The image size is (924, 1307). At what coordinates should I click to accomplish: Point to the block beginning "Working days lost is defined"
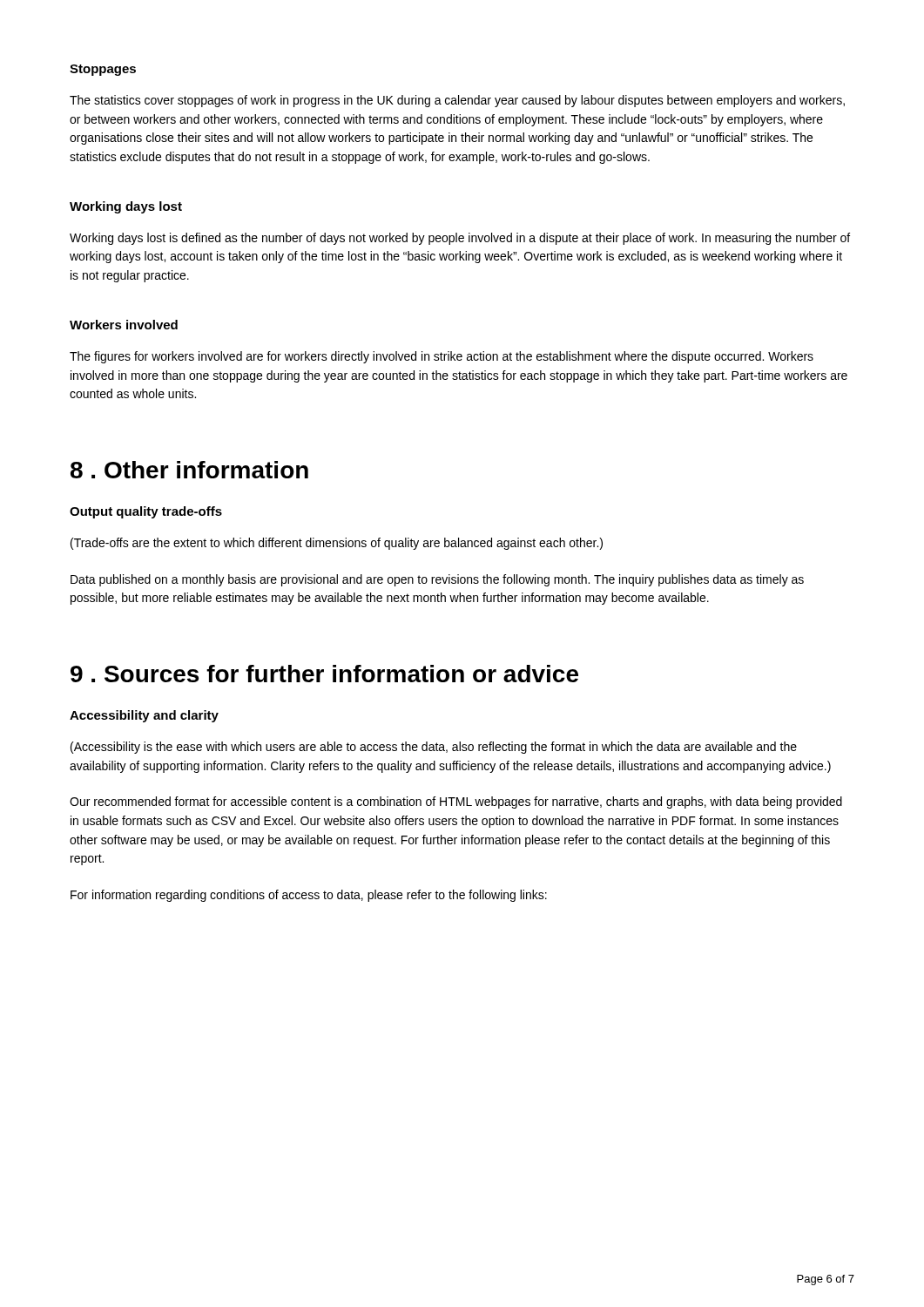click(x=460, y=257)
